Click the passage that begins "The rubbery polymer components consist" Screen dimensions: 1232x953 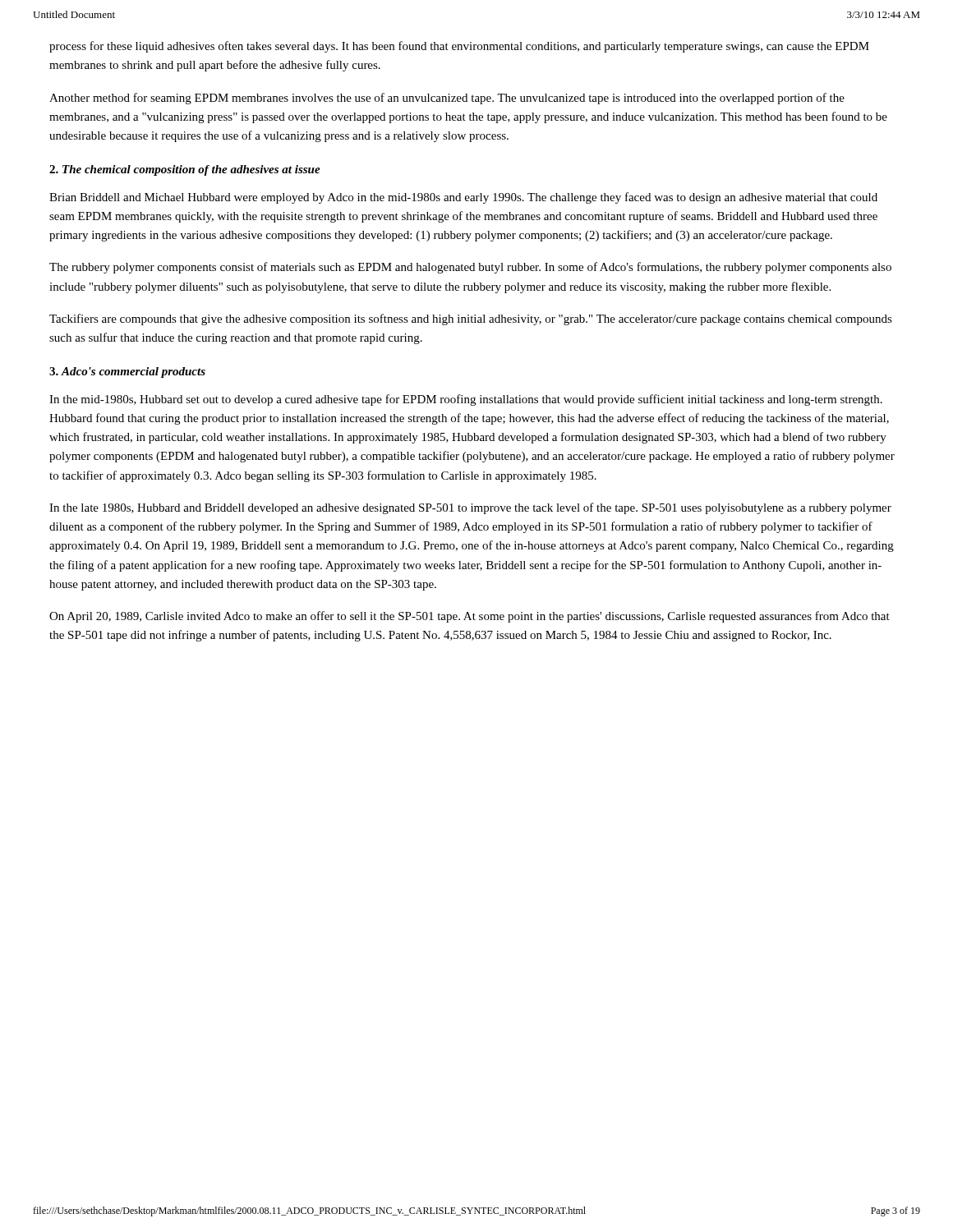(470, 277)
